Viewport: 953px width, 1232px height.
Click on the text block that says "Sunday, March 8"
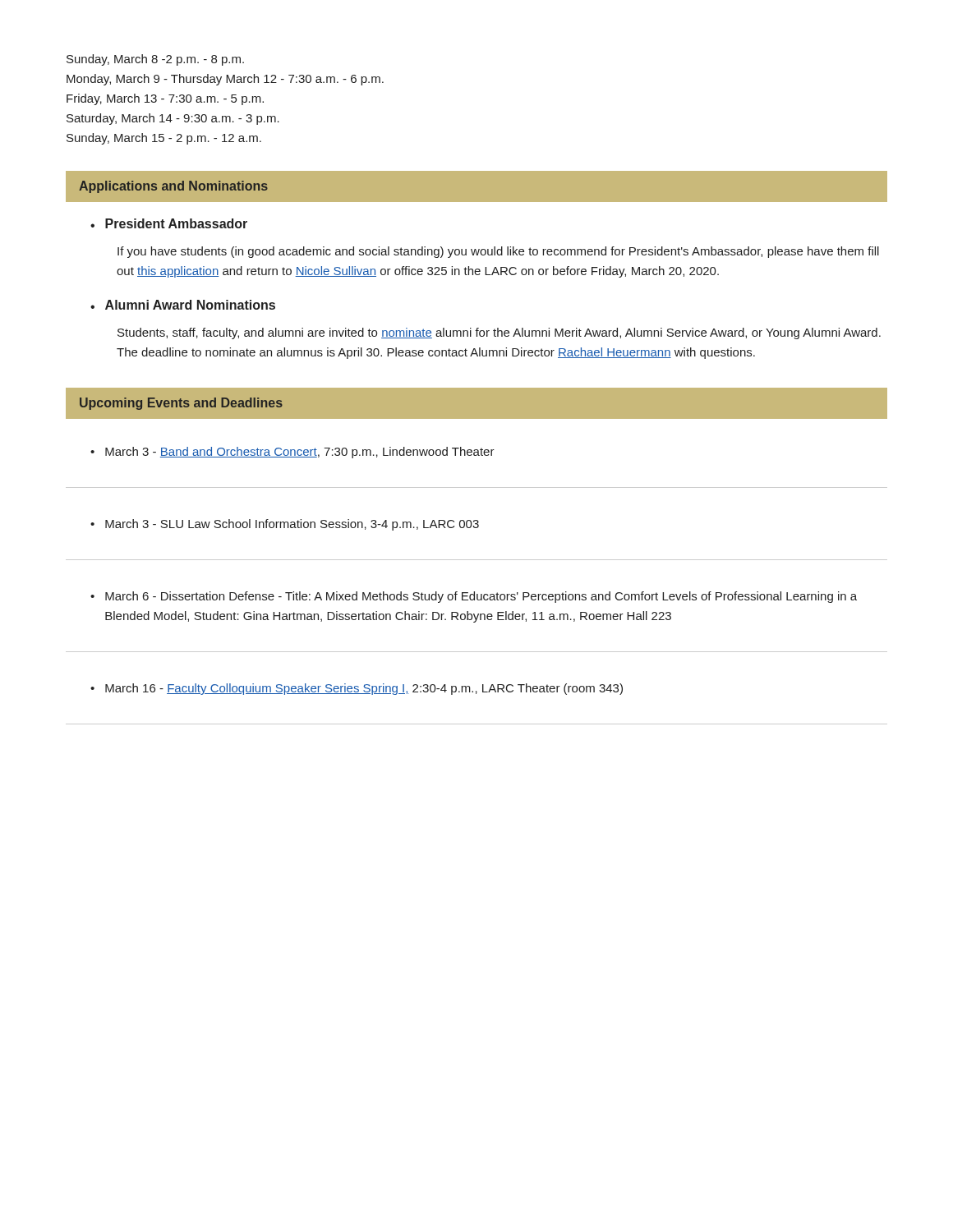[x=225, y=98]
